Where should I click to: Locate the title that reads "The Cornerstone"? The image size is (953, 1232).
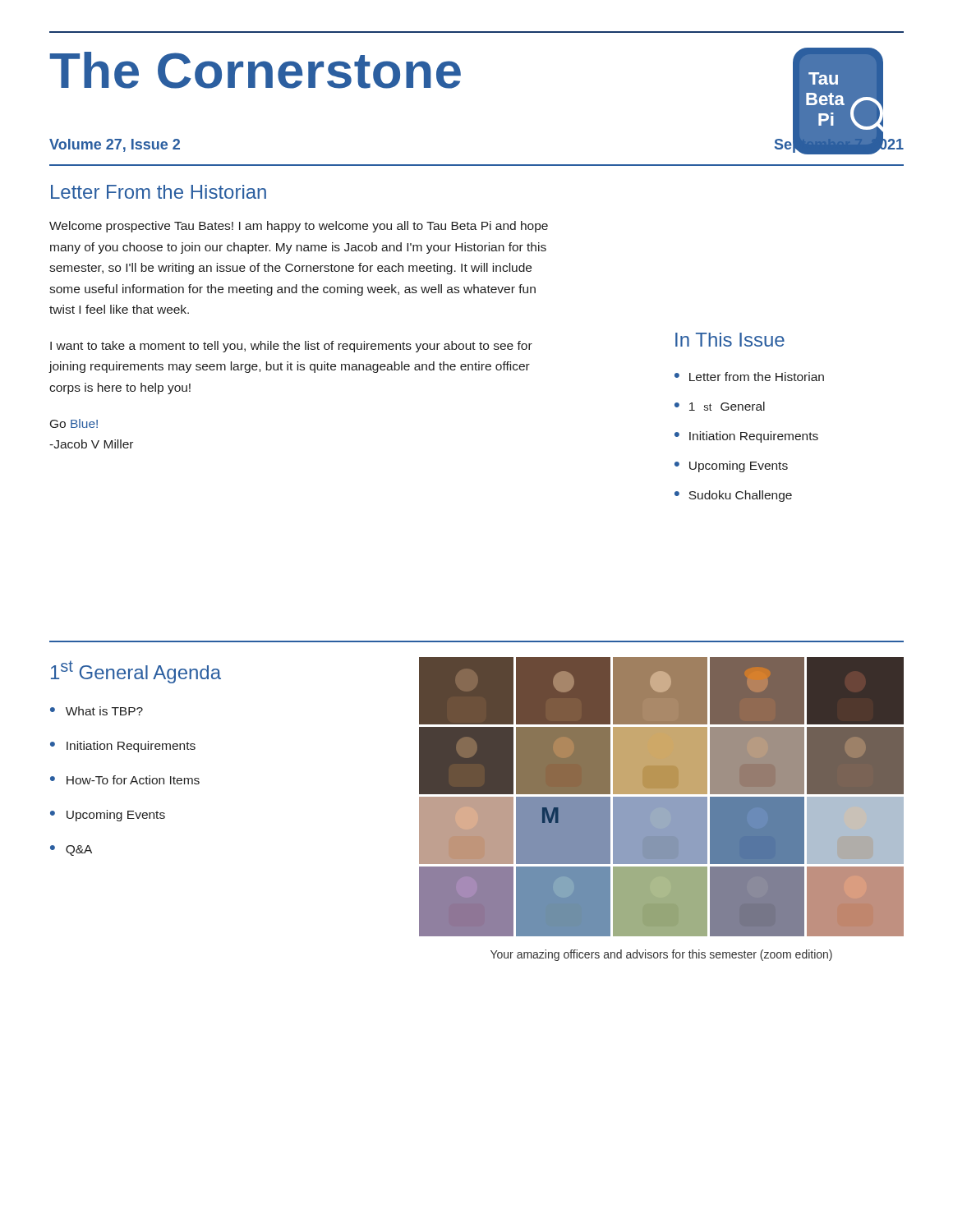click(x=256, y=71)
